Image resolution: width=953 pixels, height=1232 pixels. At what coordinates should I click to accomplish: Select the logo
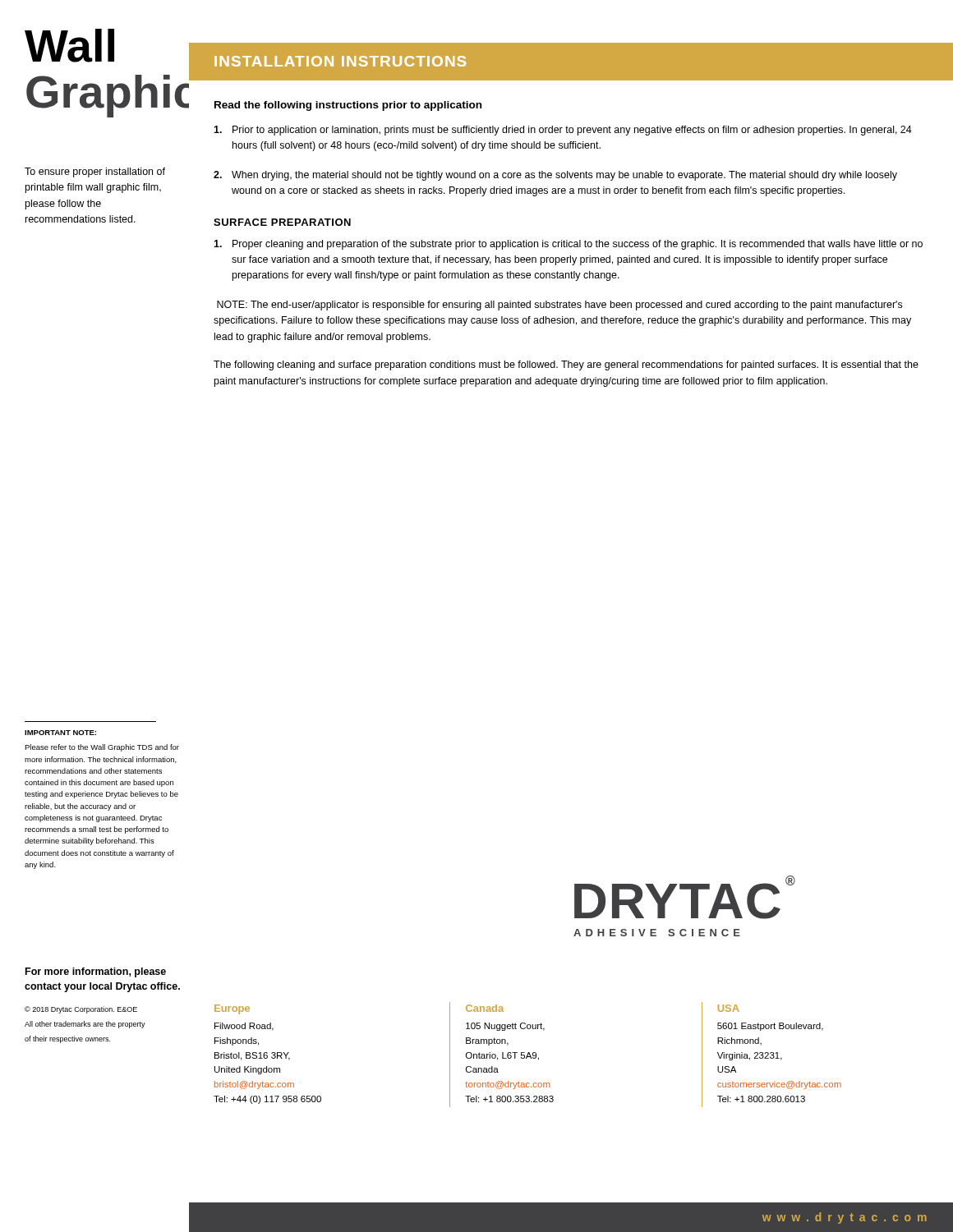[682, 905]
